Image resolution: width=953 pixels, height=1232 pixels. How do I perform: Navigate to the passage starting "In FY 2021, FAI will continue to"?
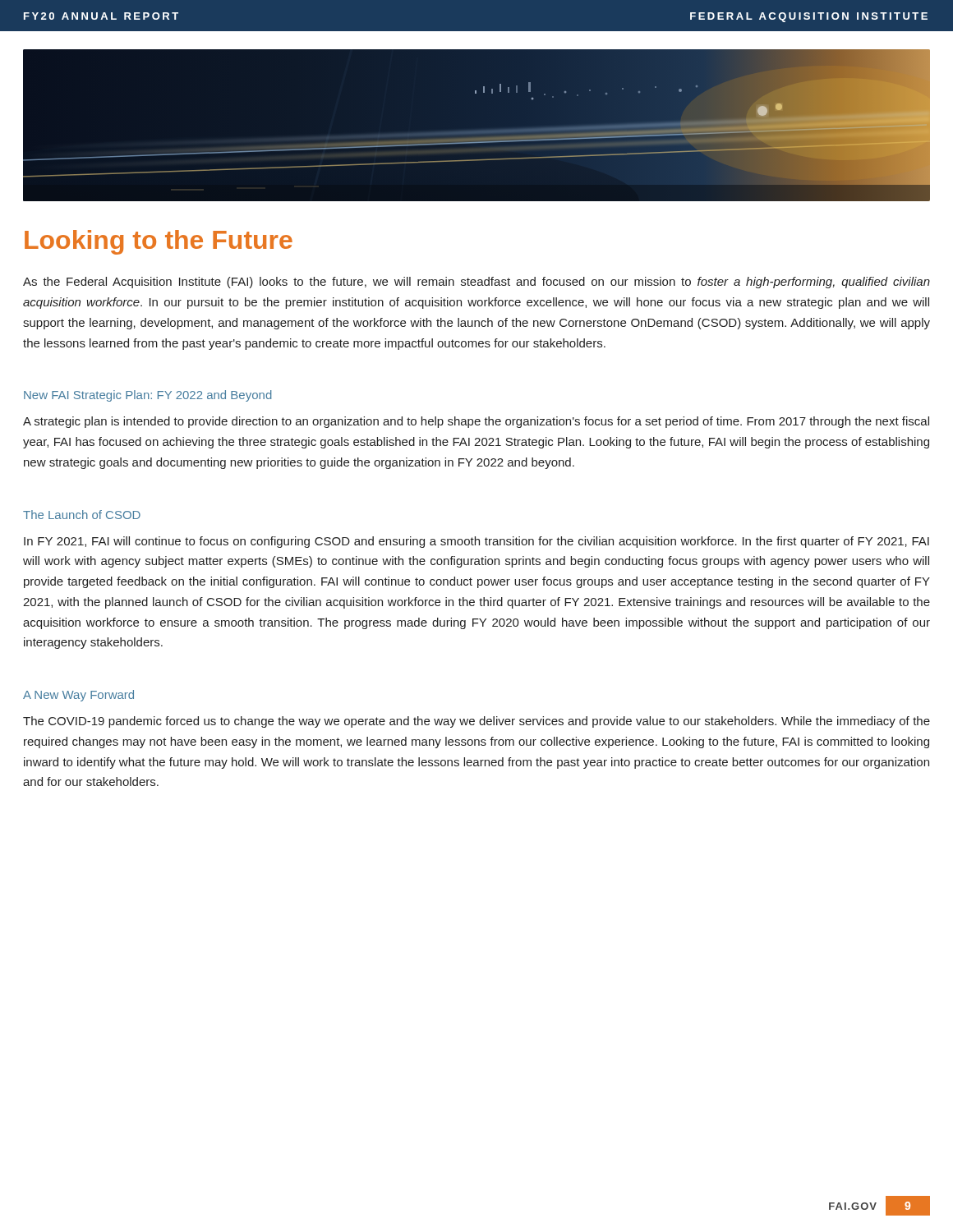(476, 592)
